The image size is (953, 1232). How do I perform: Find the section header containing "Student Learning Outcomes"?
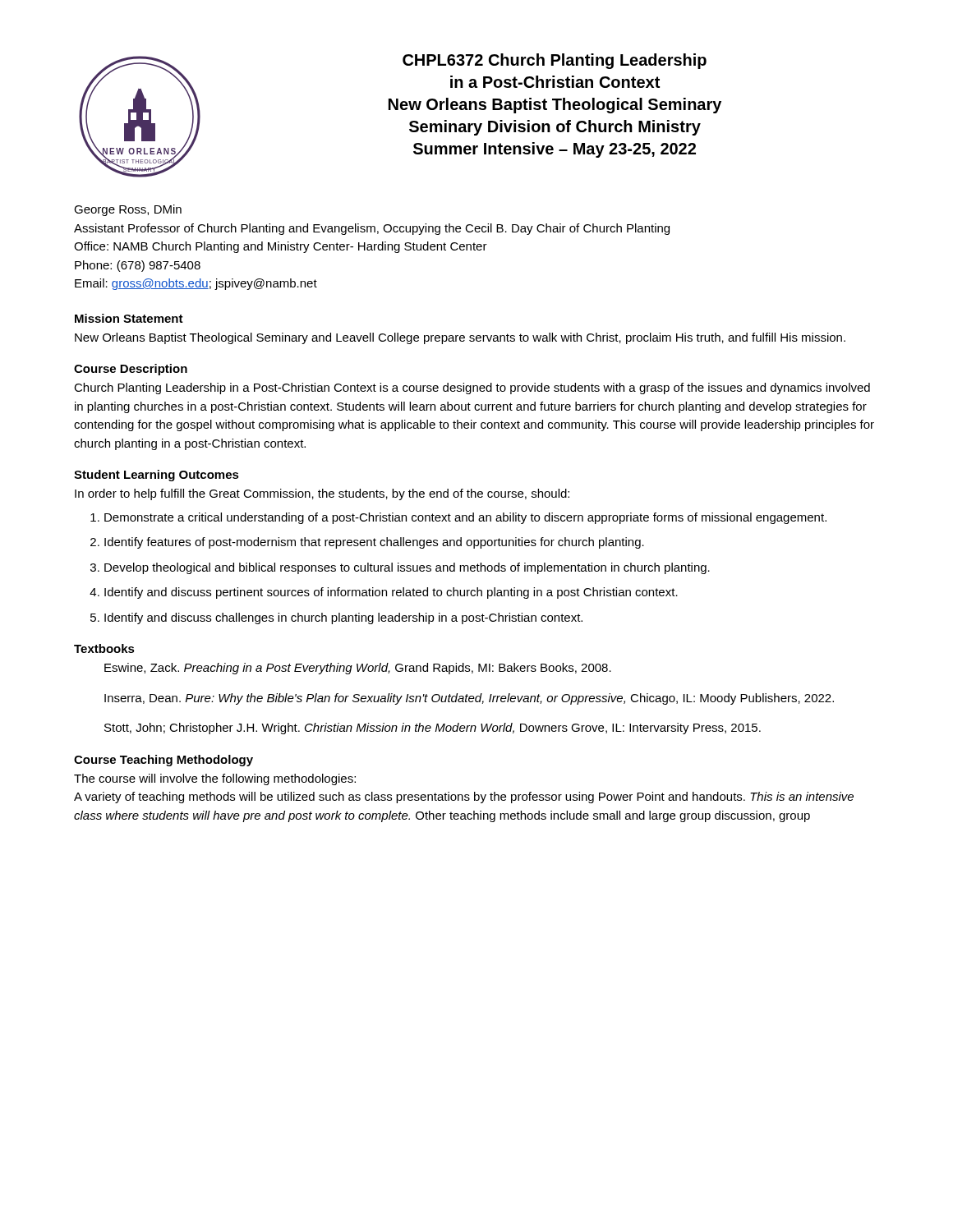156,474
